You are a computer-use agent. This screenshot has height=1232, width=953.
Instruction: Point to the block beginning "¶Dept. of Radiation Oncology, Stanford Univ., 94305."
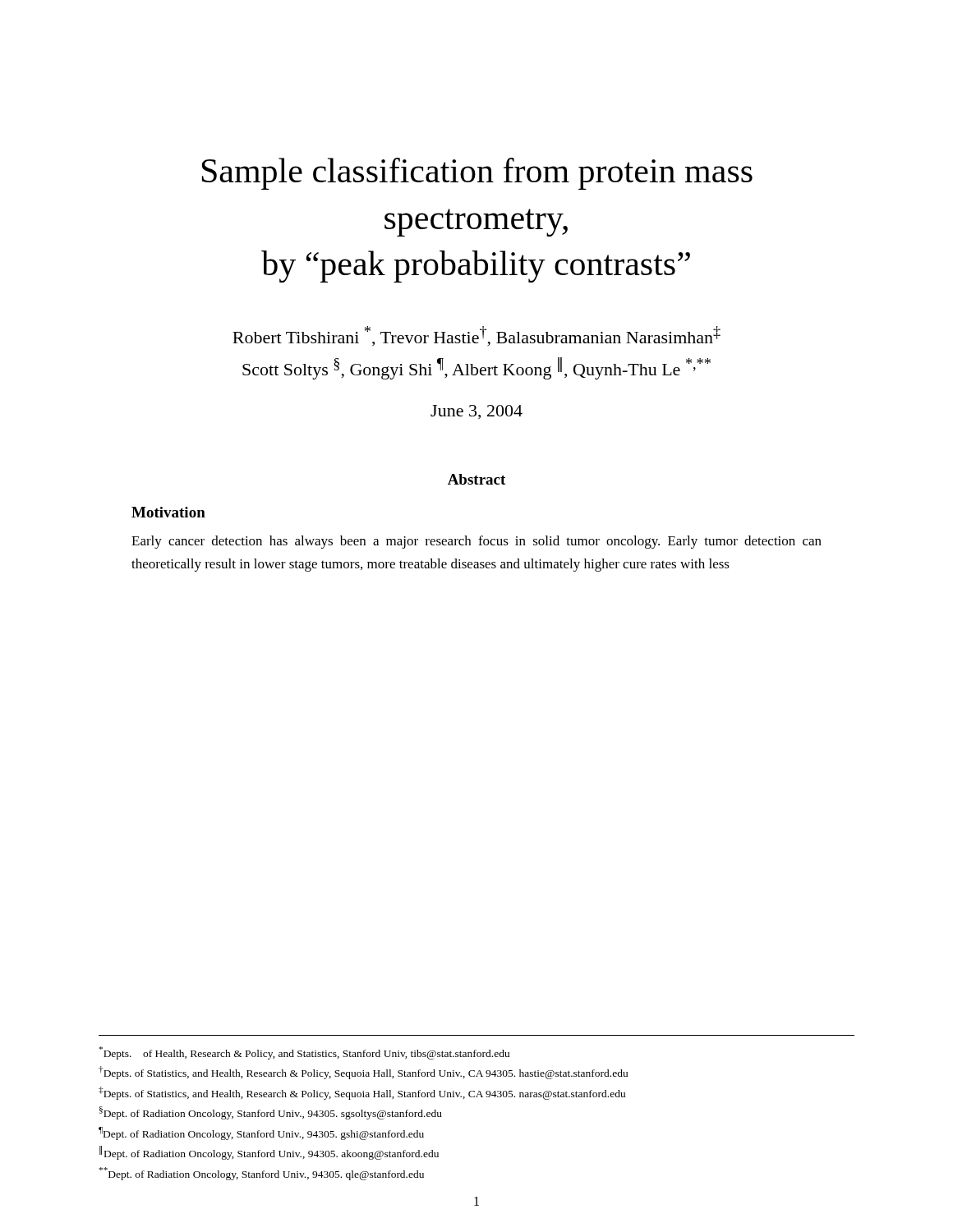[x=261, y=1132]
